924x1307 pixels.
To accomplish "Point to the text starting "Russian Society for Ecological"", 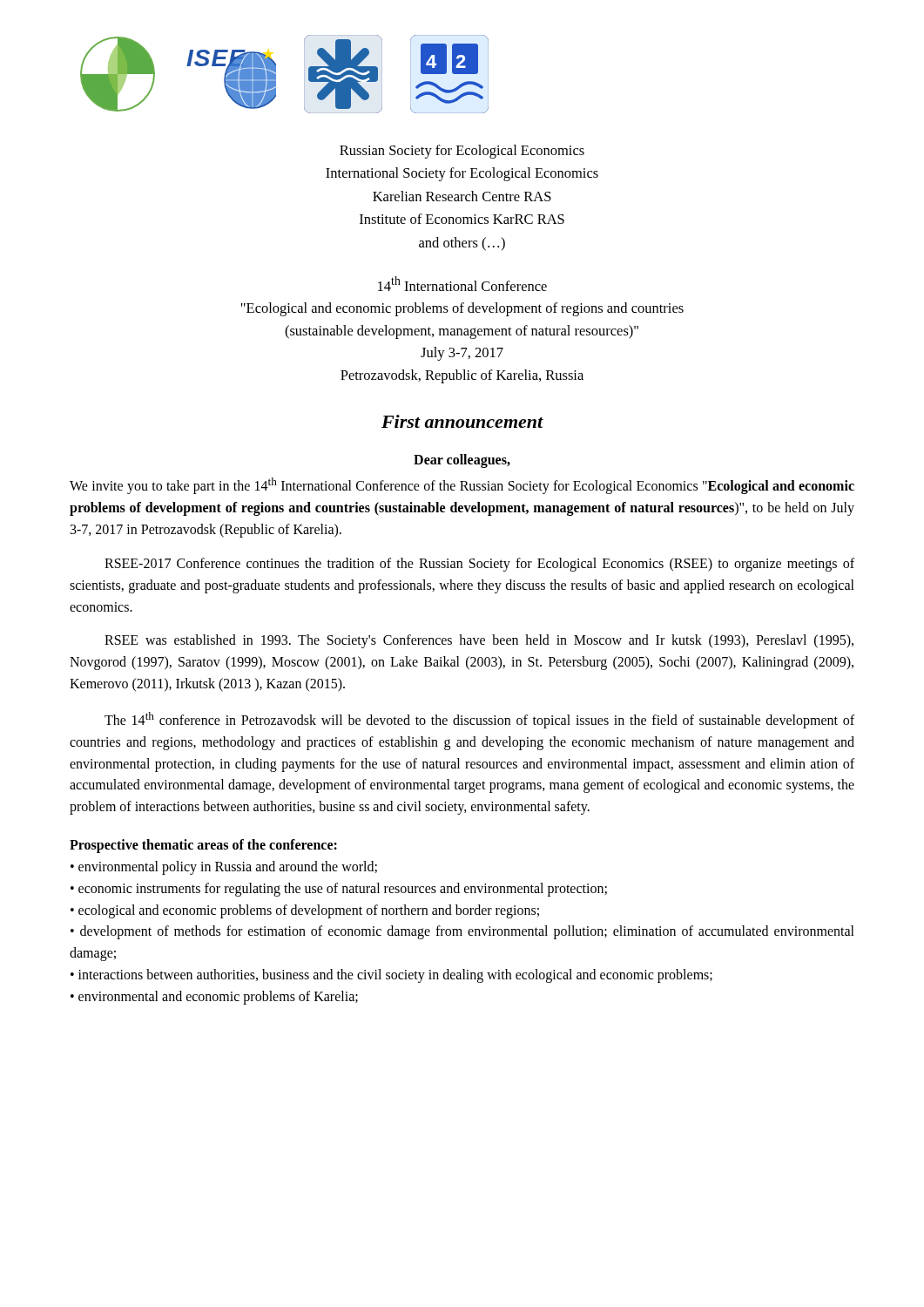I will 462,196.
